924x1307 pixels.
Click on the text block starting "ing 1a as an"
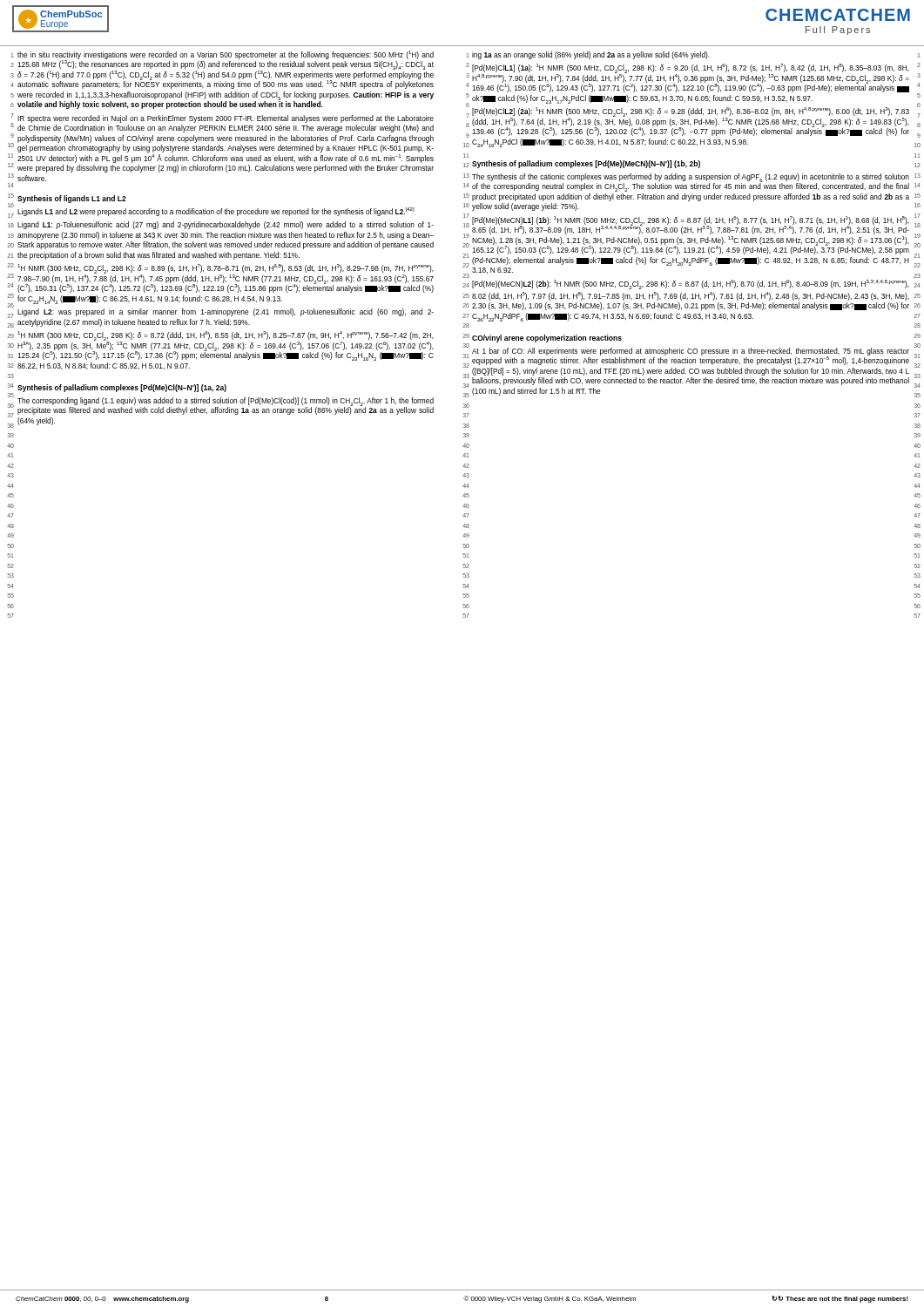tap(691, 56)
